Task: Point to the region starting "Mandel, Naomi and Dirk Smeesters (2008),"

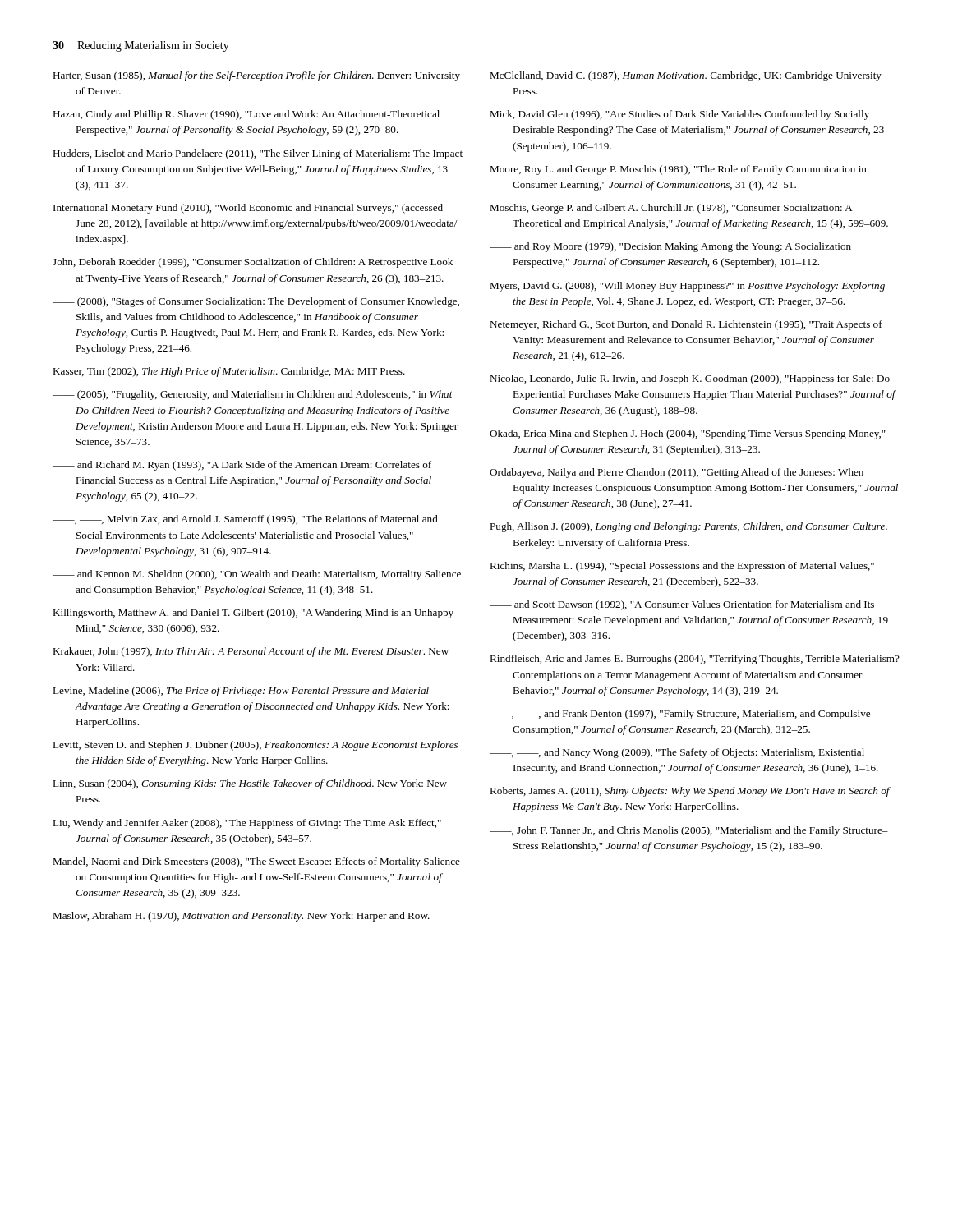Action: coord(256,877)
